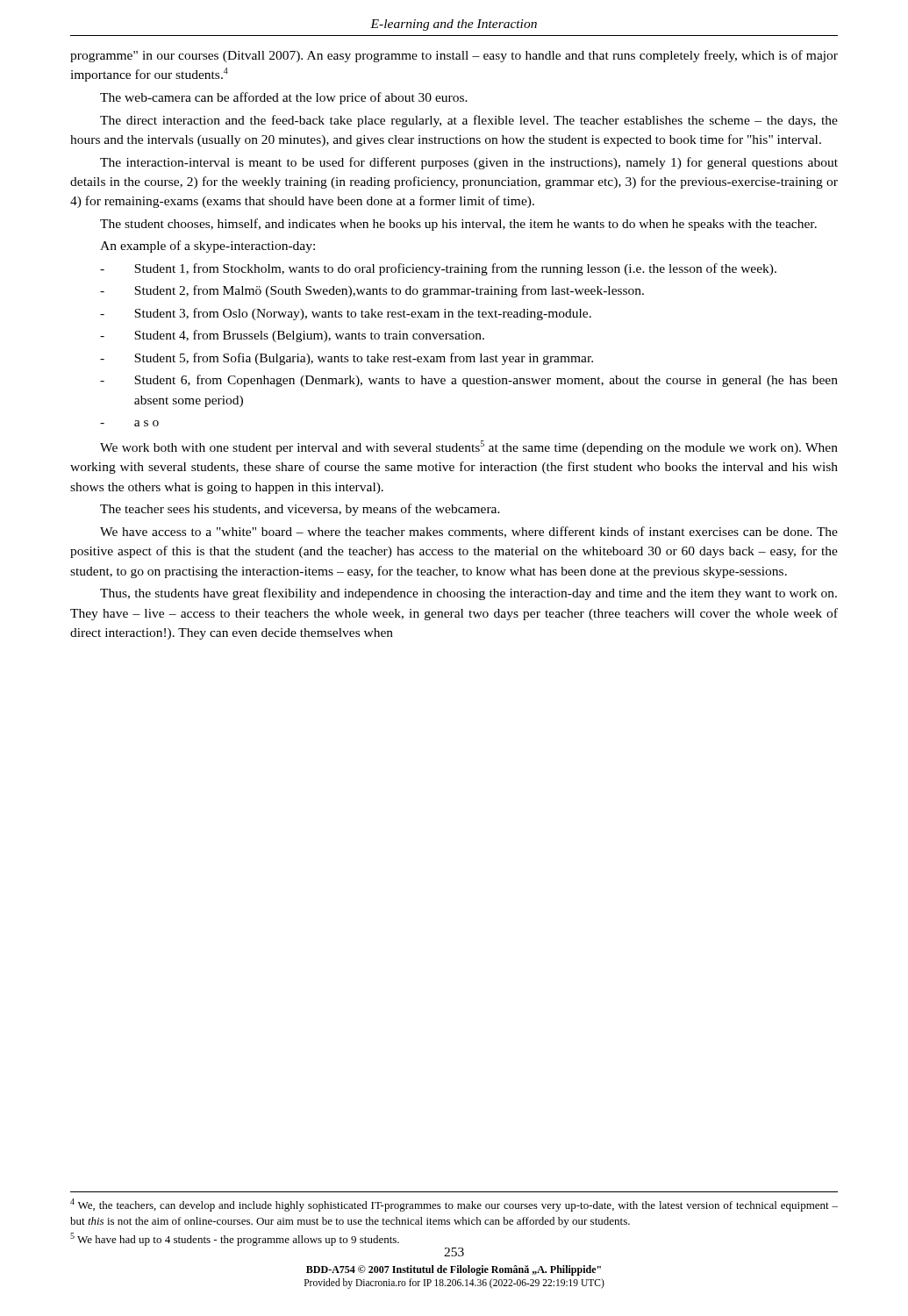Image resolution: width=908 pixels, height=1316 pixels.
Task: Navigate to the block starting "An example of a skype-interaction-day:"
Action: 207,247
